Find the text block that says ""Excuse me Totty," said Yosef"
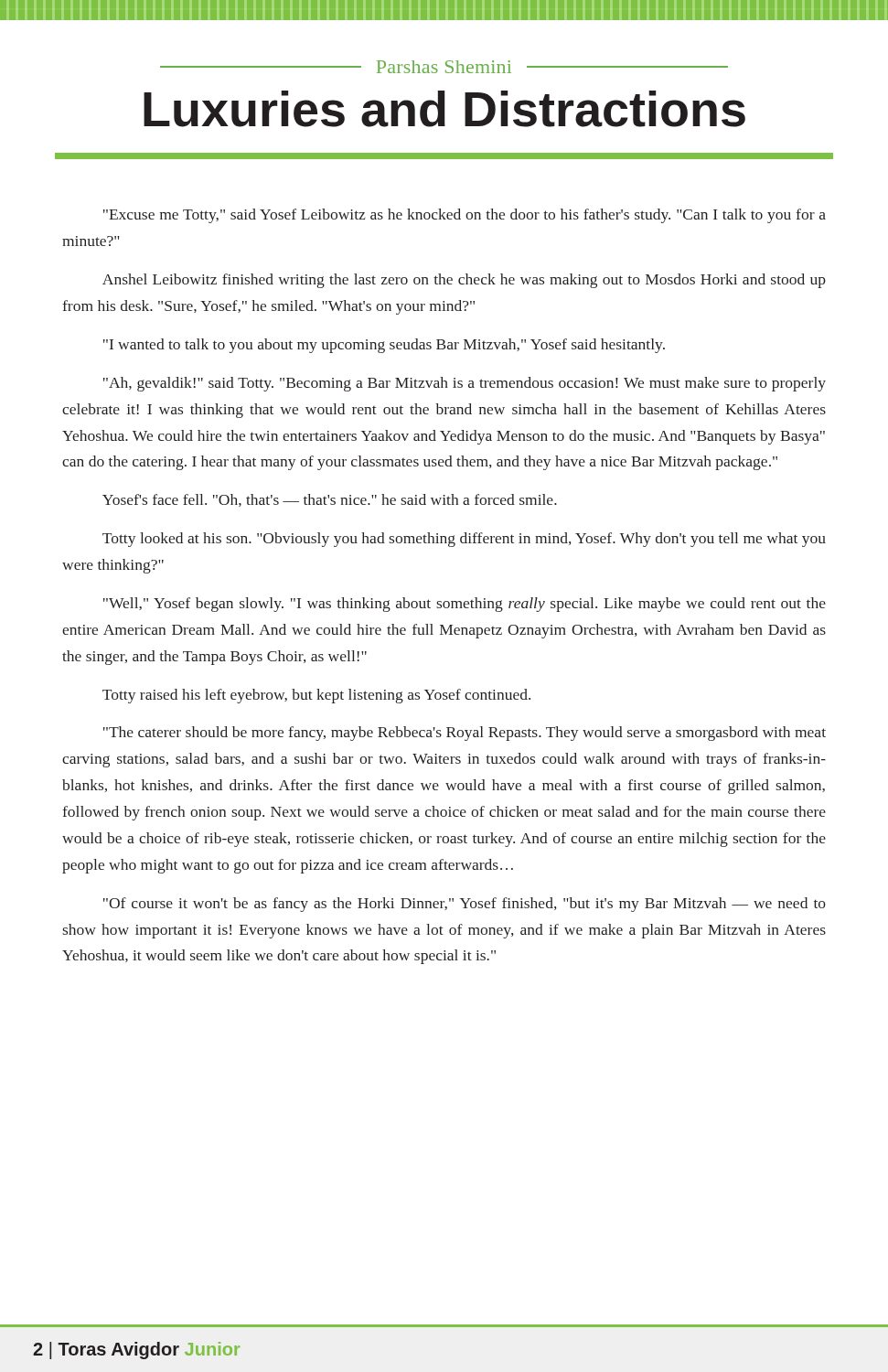Viewport: 888px width, 1372px height. click(x=444, y=228)
